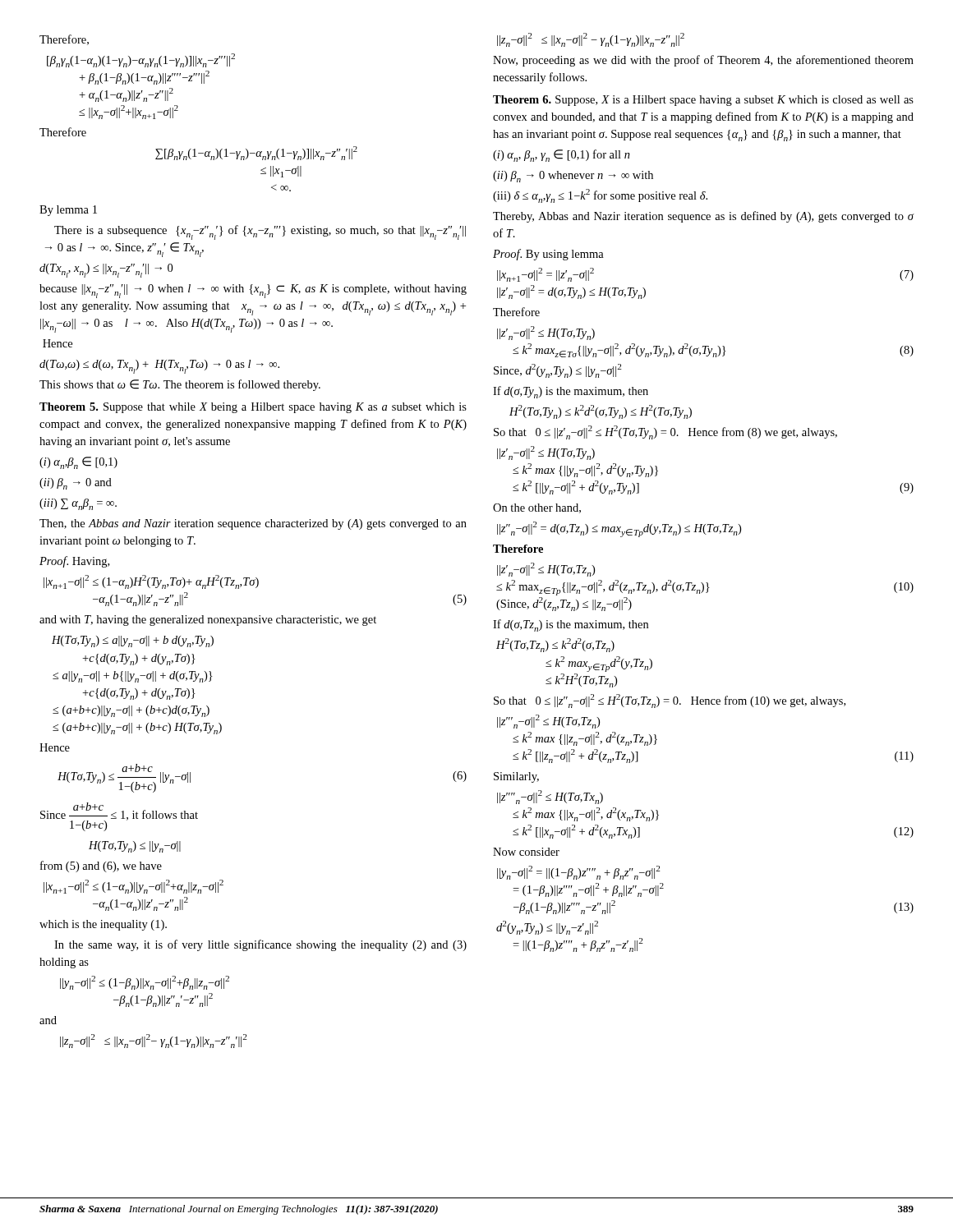This screenshot has height=1232, width=953.
Task: Click where it says "Now consider"
Action: [x=526, y=852]
